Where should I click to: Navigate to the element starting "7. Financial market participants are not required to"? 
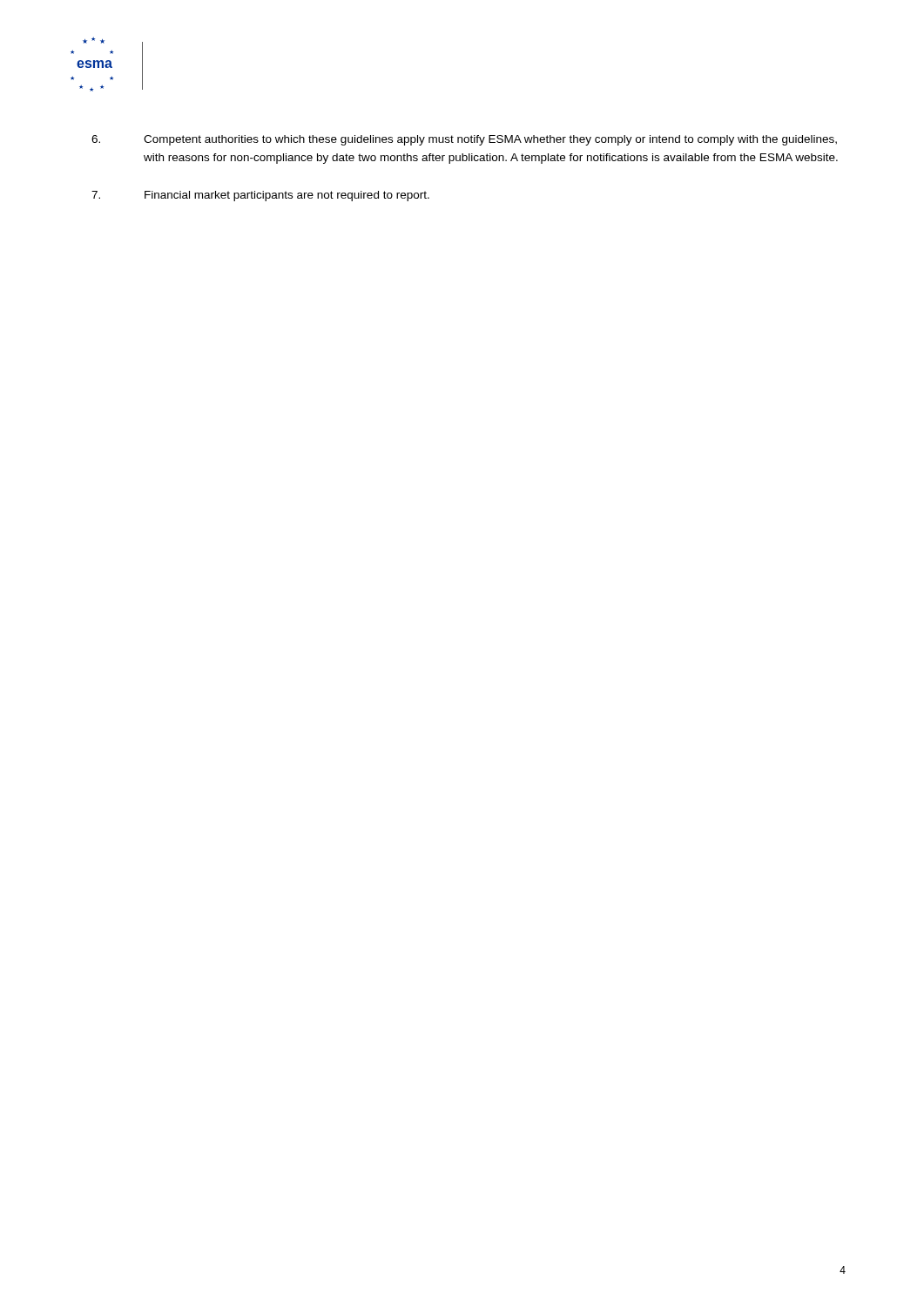click(260, 196)
